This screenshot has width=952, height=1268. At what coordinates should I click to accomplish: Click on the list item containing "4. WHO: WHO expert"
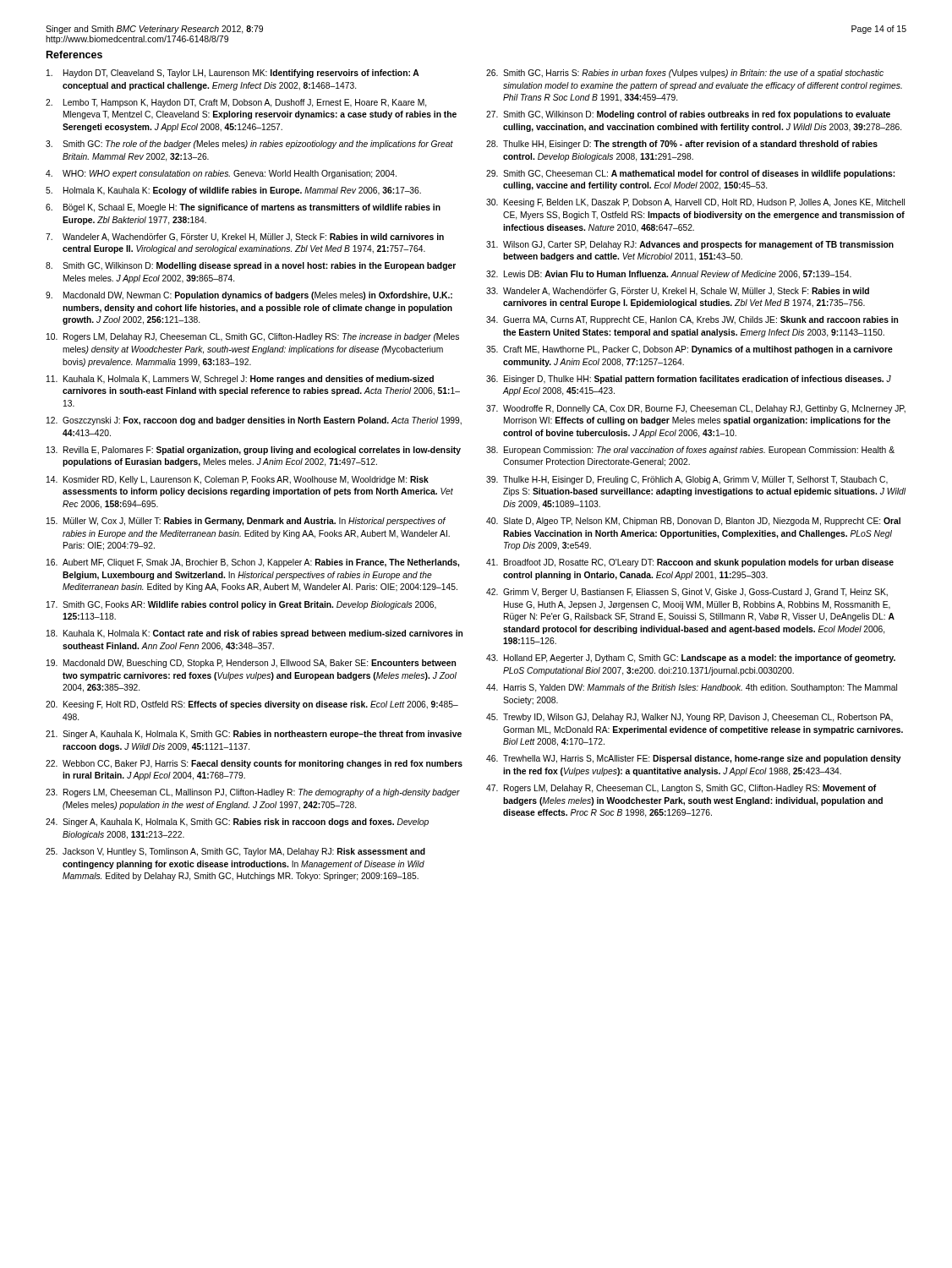coord(256,174)
